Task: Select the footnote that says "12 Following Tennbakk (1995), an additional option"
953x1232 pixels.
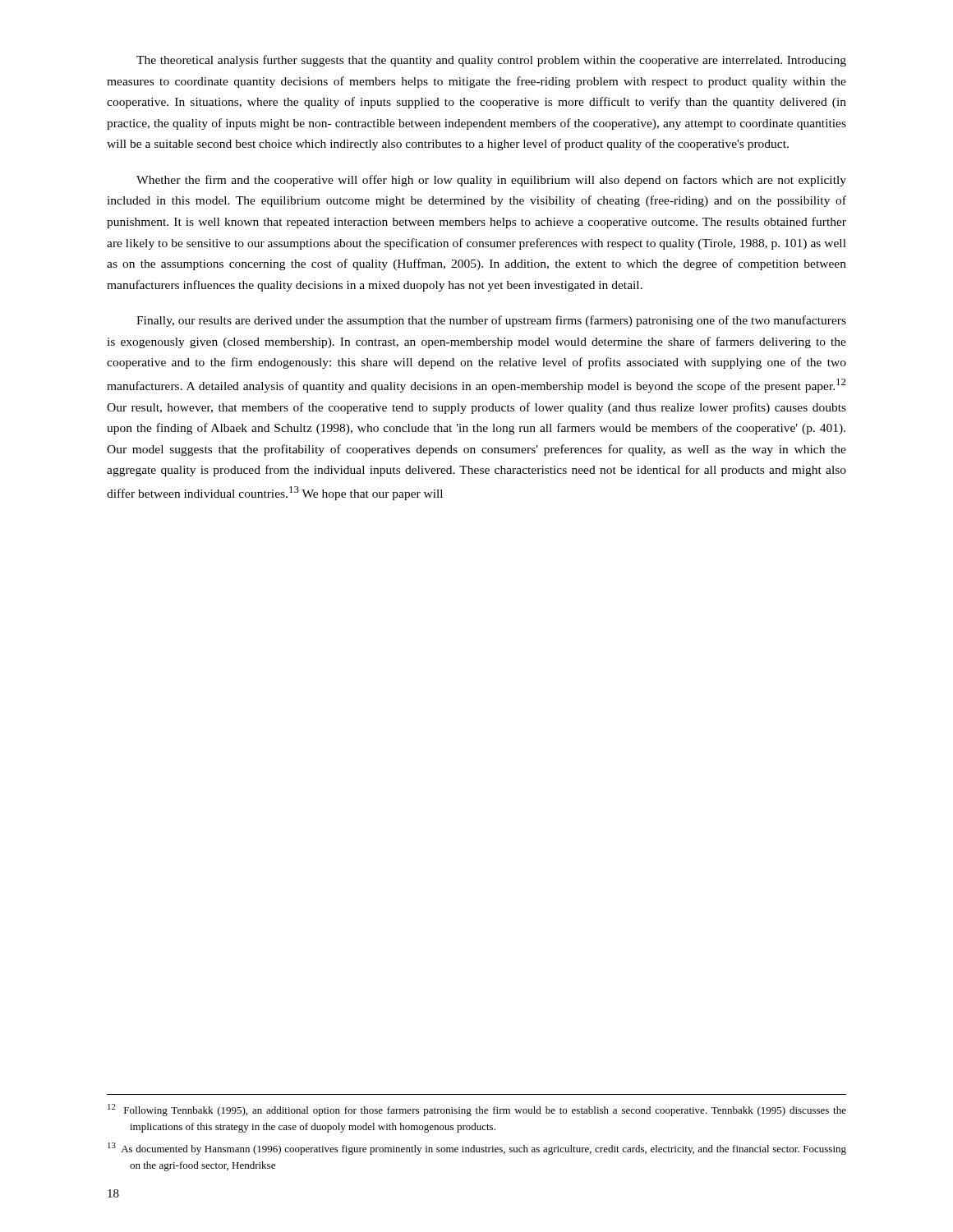Action: coord(476,1117)
